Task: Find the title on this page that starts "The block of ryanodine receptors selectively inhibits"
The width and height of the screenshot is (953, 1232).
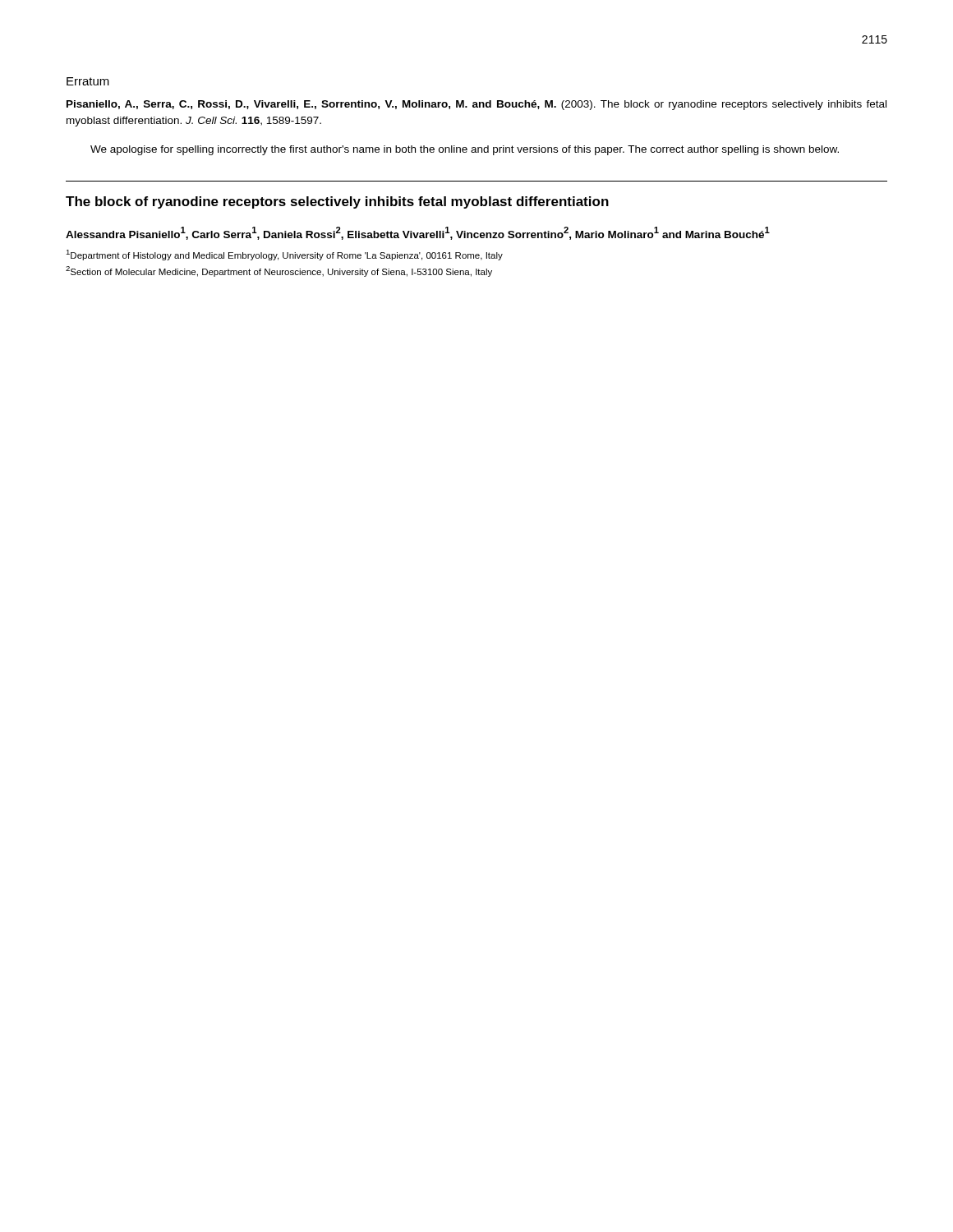Action: pos(337,201)
